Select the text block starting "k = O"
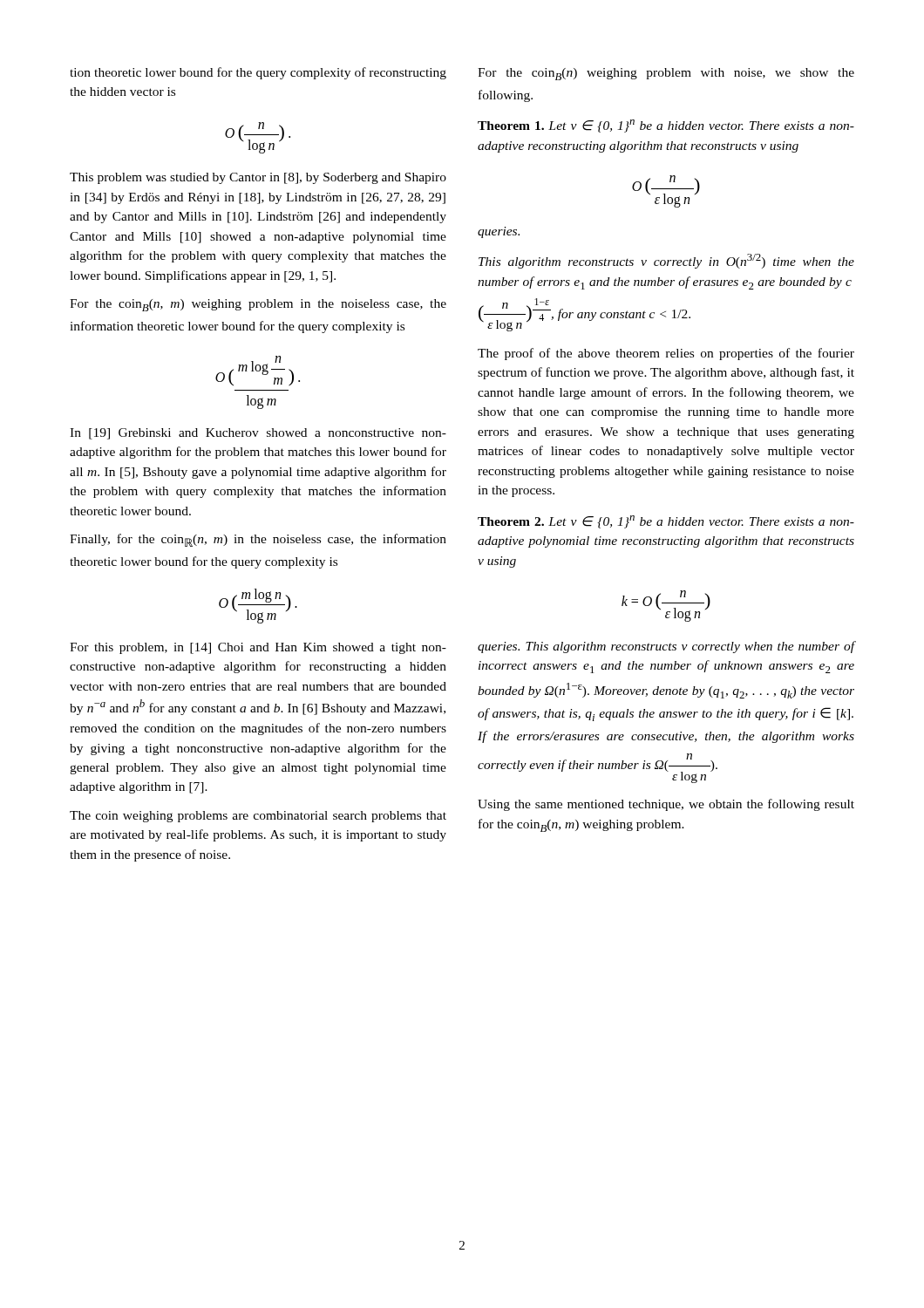The image size is (924, 1308). click(666, 603)
